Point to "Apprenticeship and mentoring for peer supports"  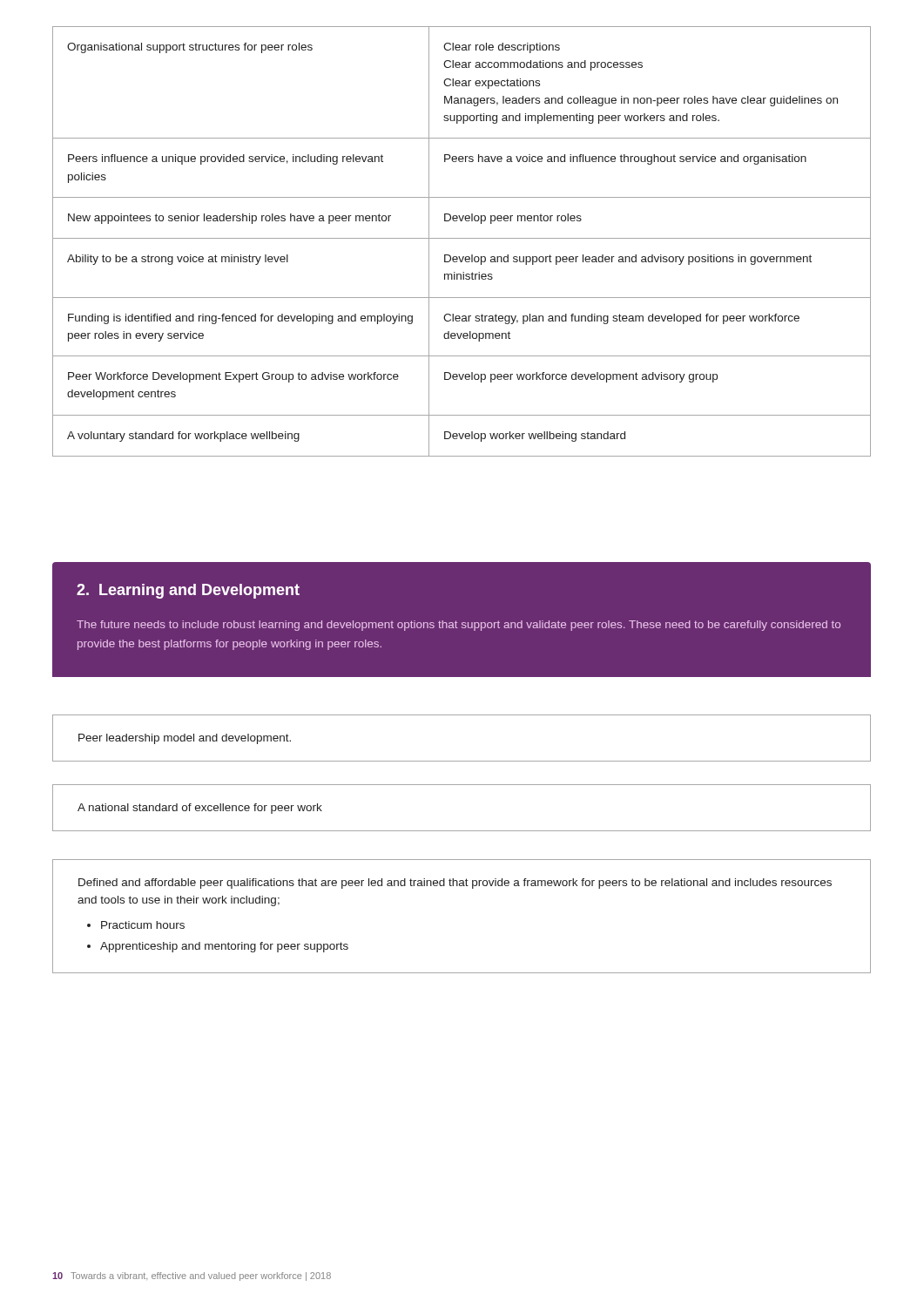(224, 946)
